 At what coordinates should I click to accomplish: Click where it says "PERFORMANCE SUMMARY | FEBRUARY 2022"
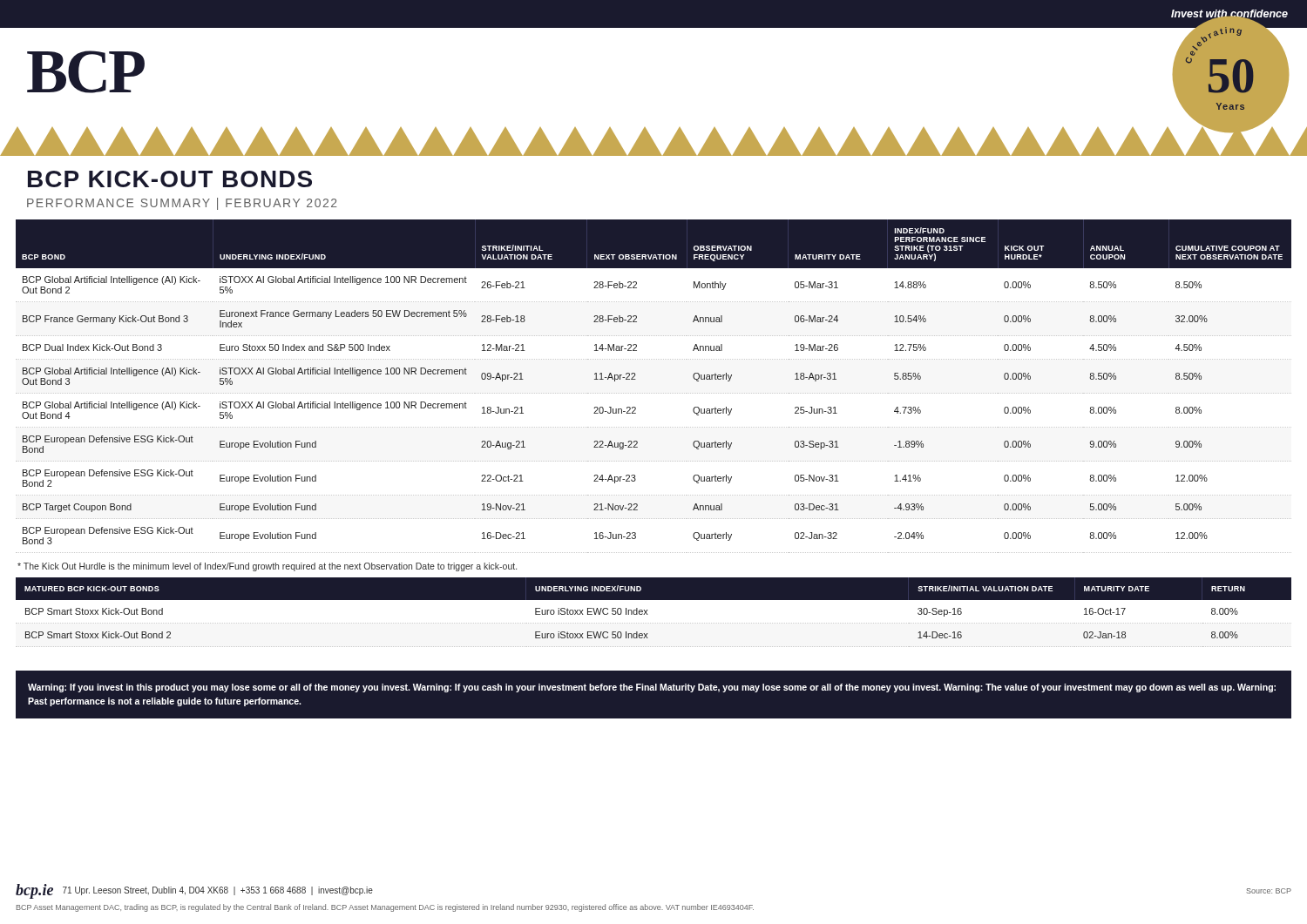point(182,203)
